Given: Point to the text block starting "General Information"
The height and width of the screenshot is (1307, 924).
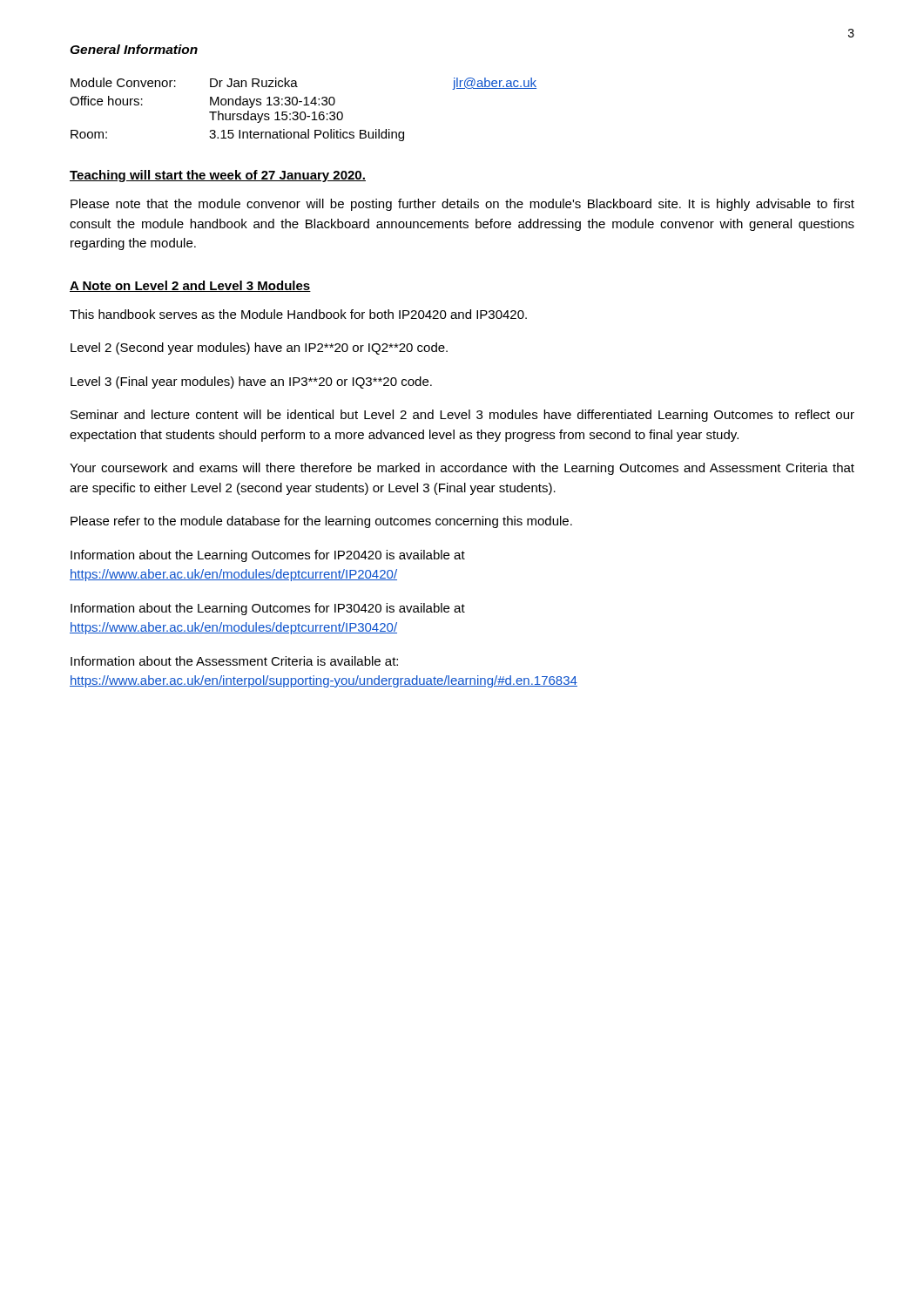Looking at the screenshot, I should pos(134,49).
